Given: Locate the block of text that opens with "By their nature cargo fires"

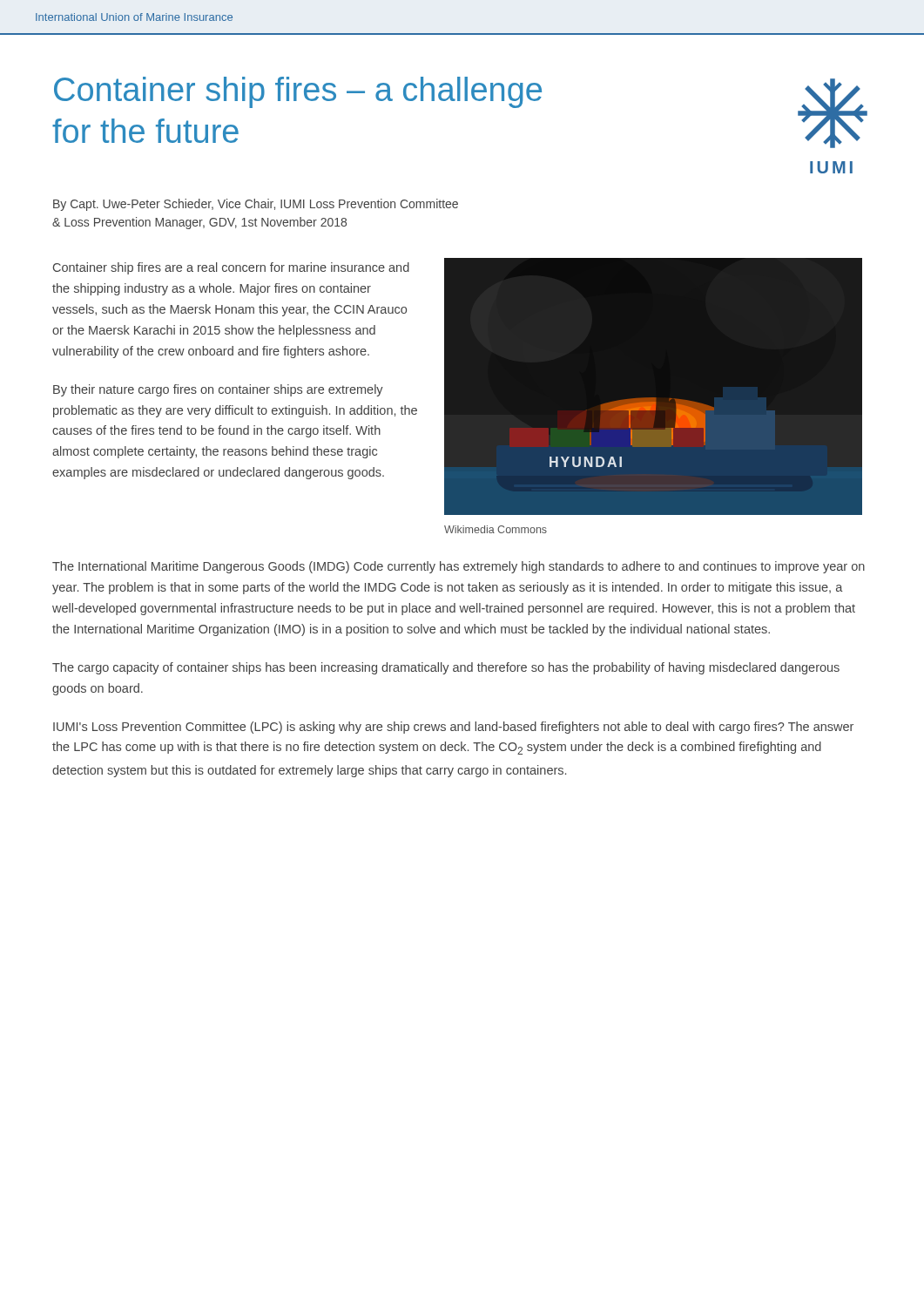Looking at the screenshot, I should [x=235, y=431].
